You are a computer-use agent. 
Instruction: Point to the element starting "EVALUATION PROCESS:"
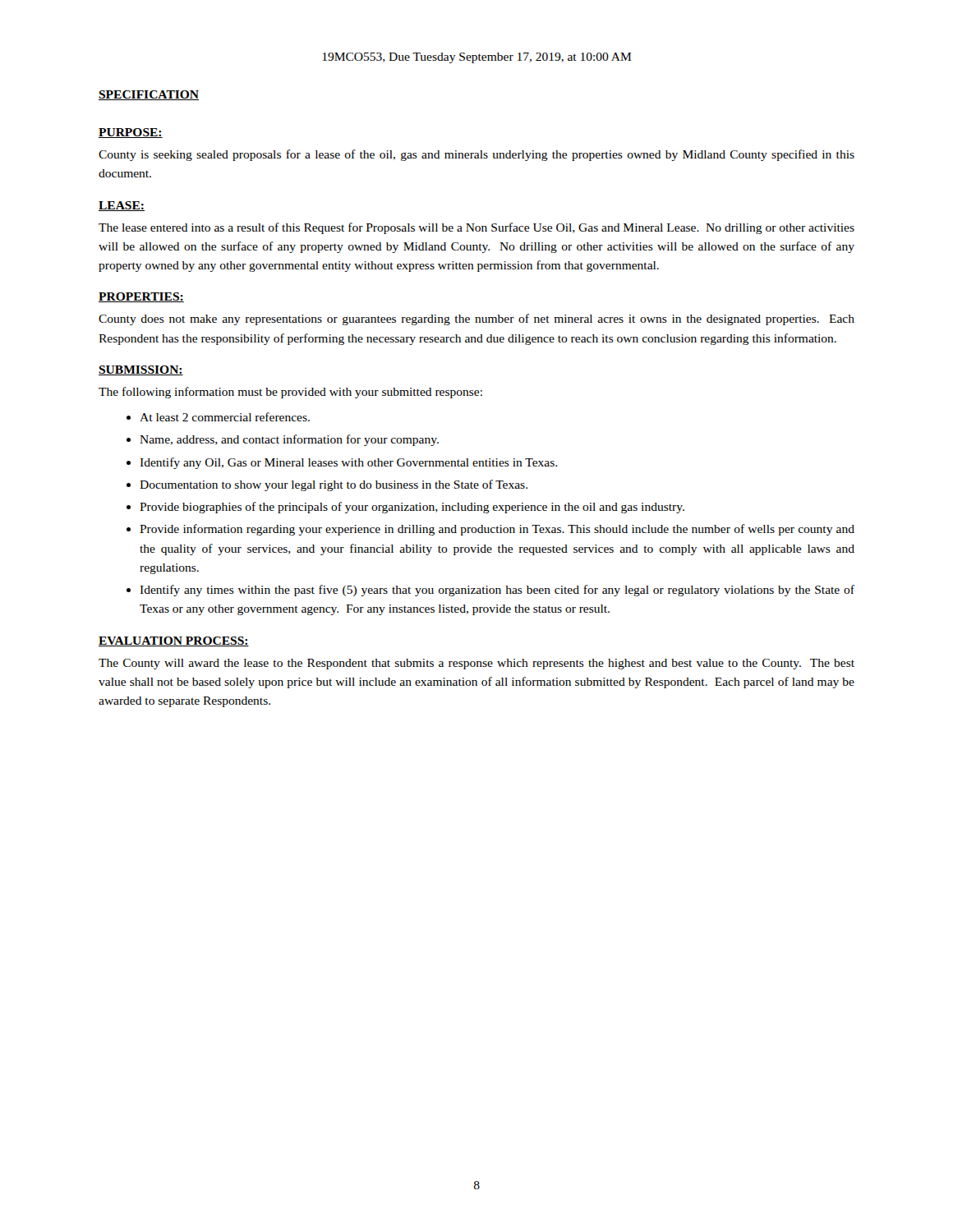(173, 640)
